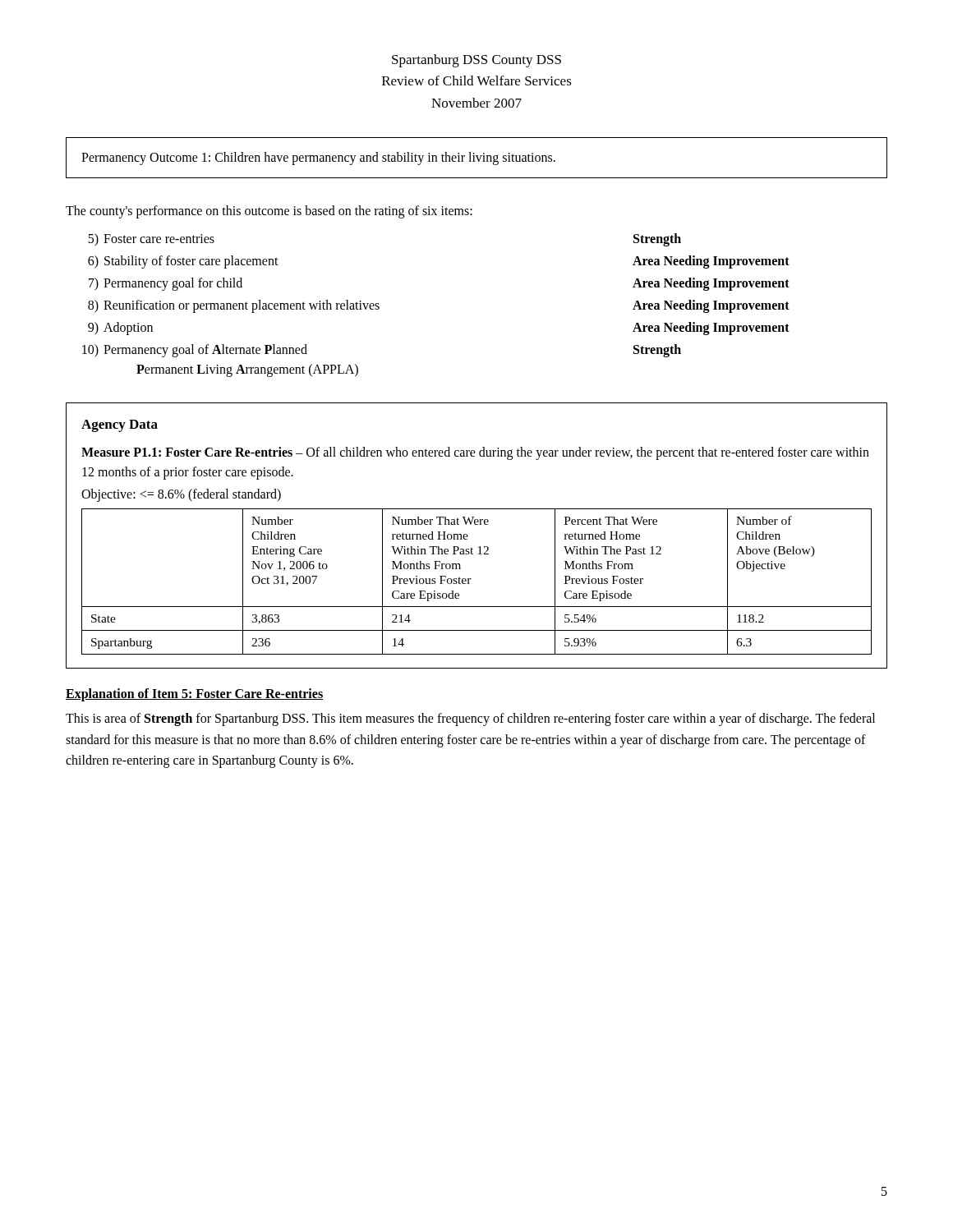Select the region starting "This is area of Strength for Spartanburg"

click(471, 739)
